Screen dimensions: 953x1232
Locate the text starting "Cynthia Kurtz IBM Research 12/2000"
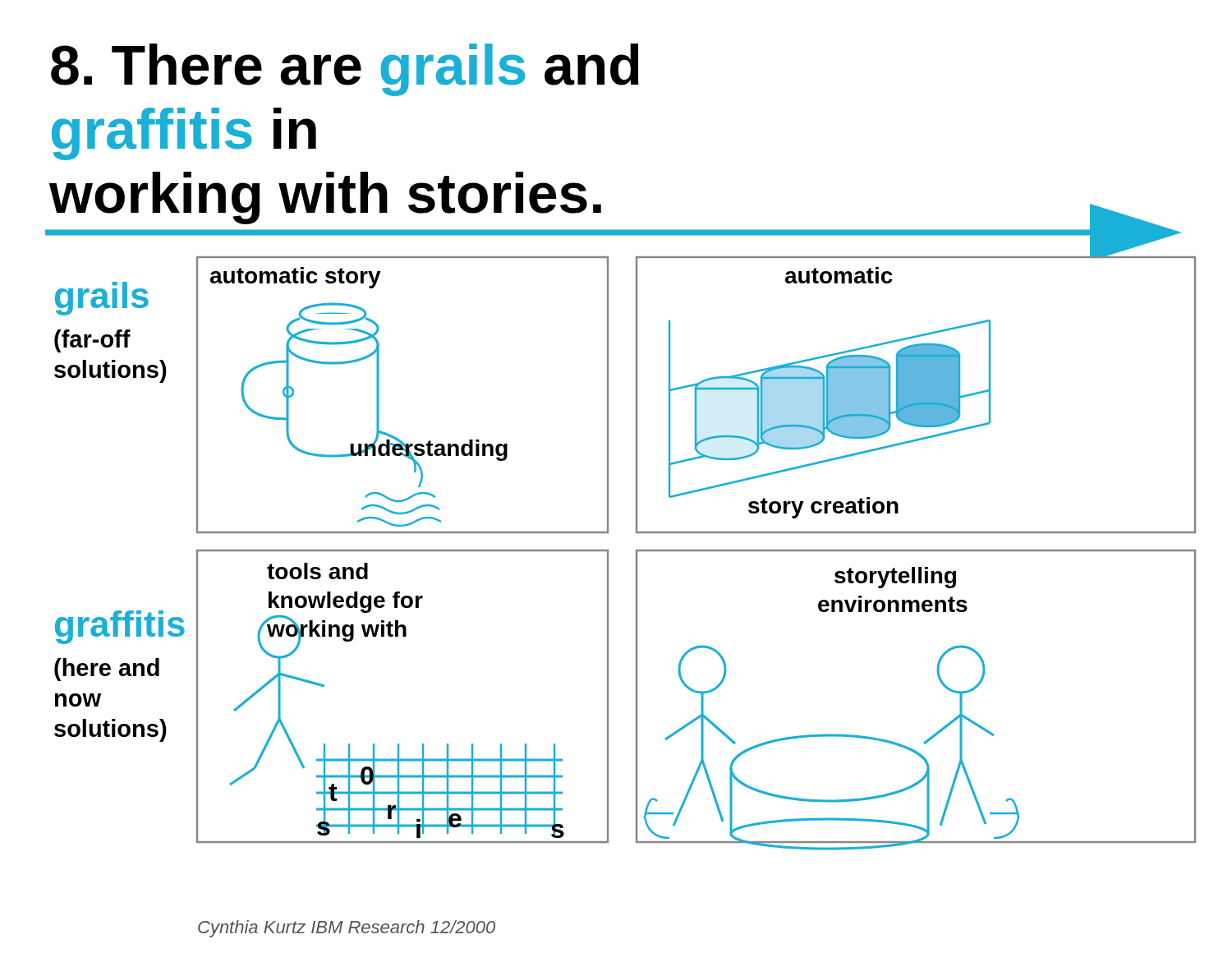click(x=346, y=927)
